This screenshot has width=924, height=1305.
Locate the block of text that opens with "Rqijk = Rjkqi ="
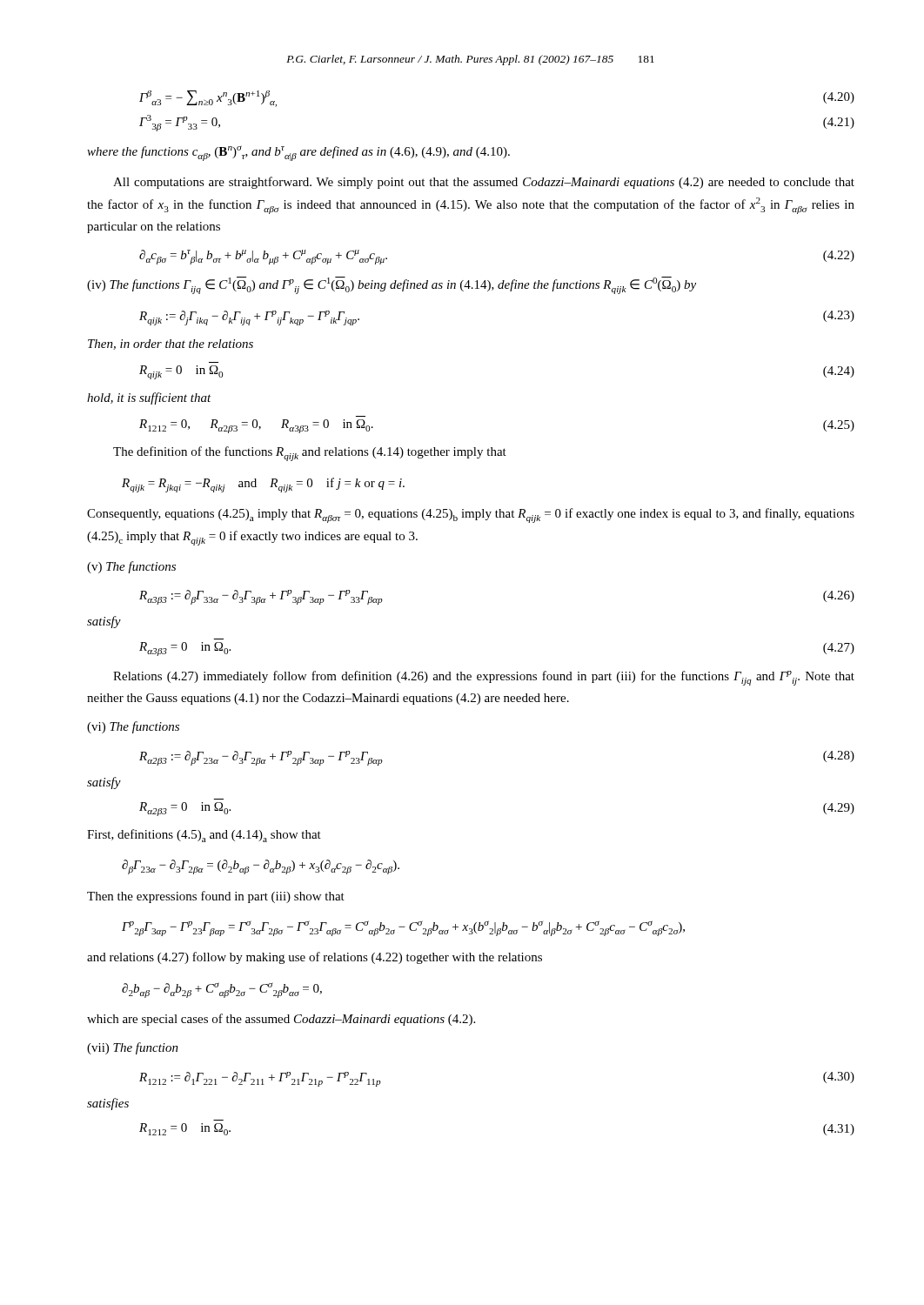pyautogui.click(x=264, y=484)
